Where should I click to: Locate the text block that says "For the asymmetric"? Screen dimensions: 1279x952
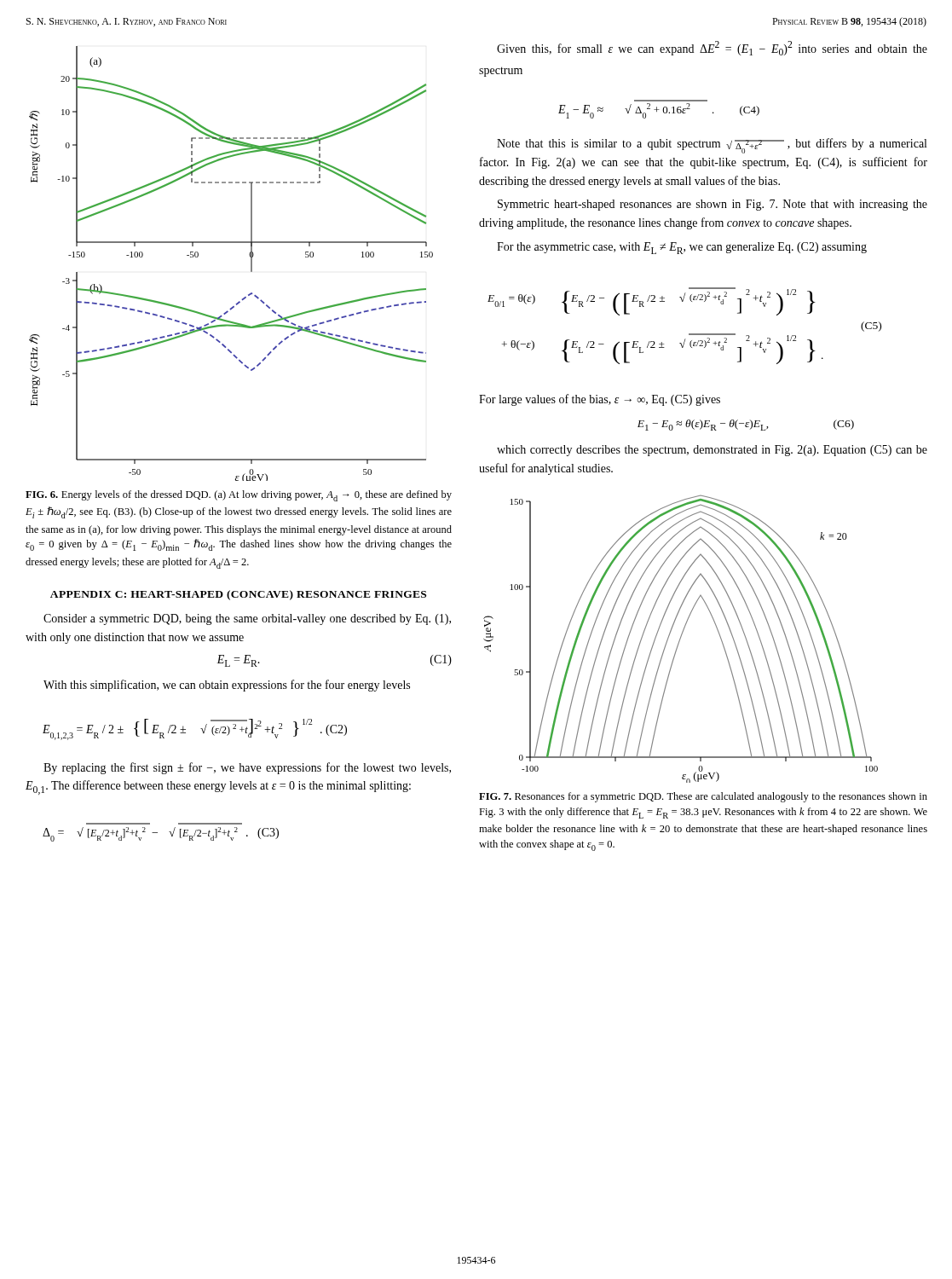tap(682, 248)
